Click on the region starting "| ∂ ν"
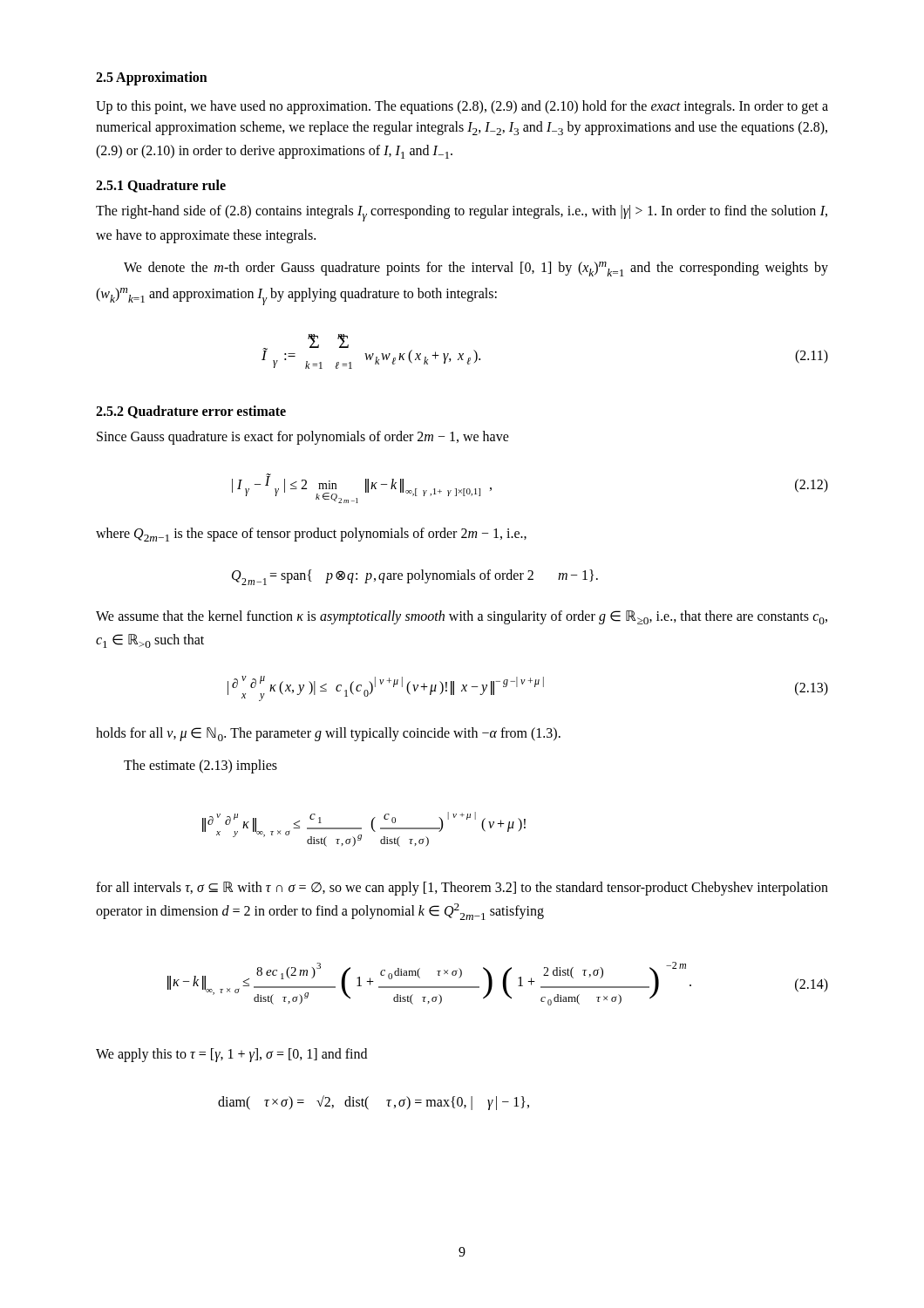 (527, 686)
